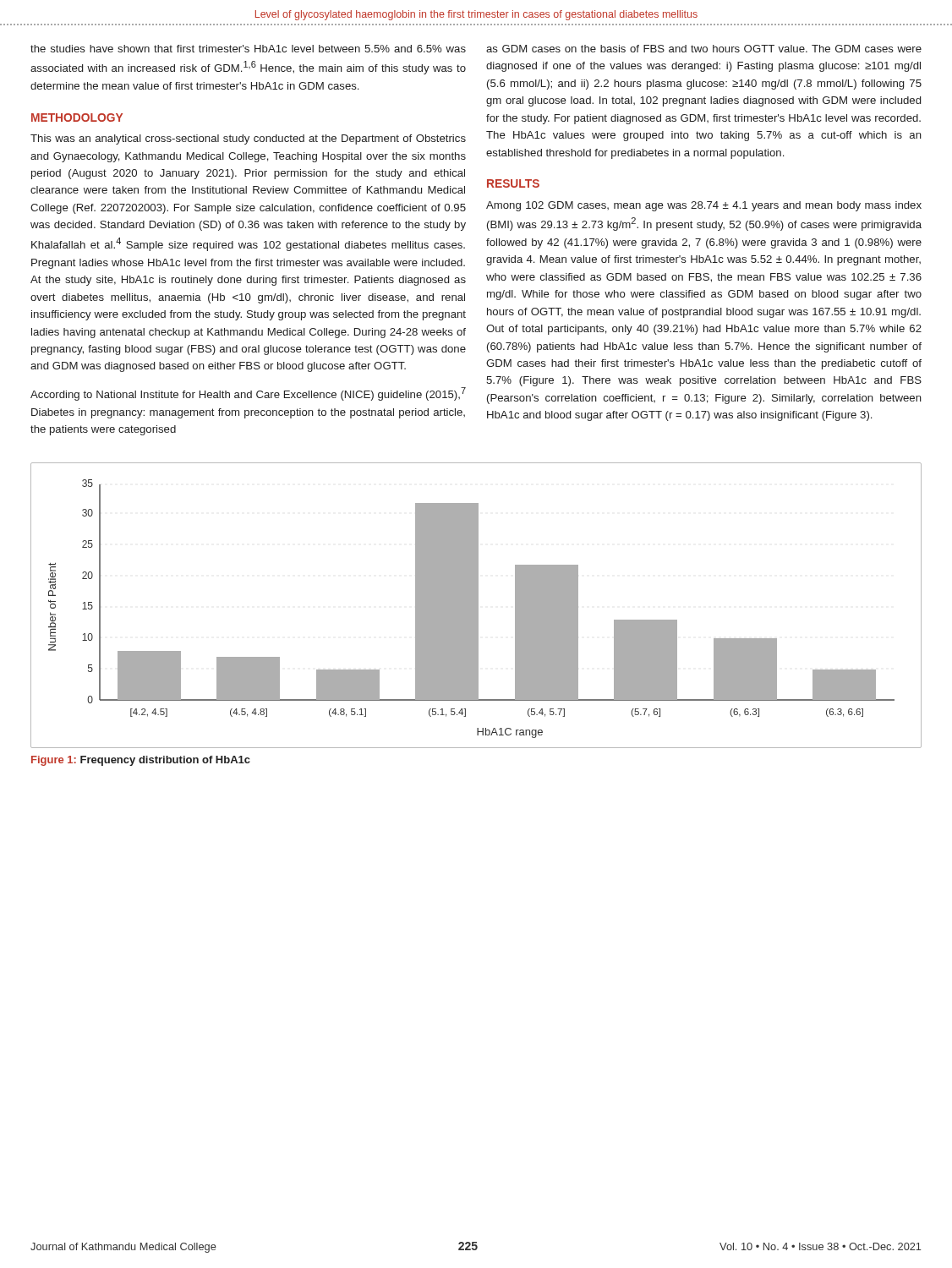Screen dimensions: 1268x952
Task: Click on the text block that says "This was an analytical cross-sectional study conducted"
Action: (x=248, y=284)
